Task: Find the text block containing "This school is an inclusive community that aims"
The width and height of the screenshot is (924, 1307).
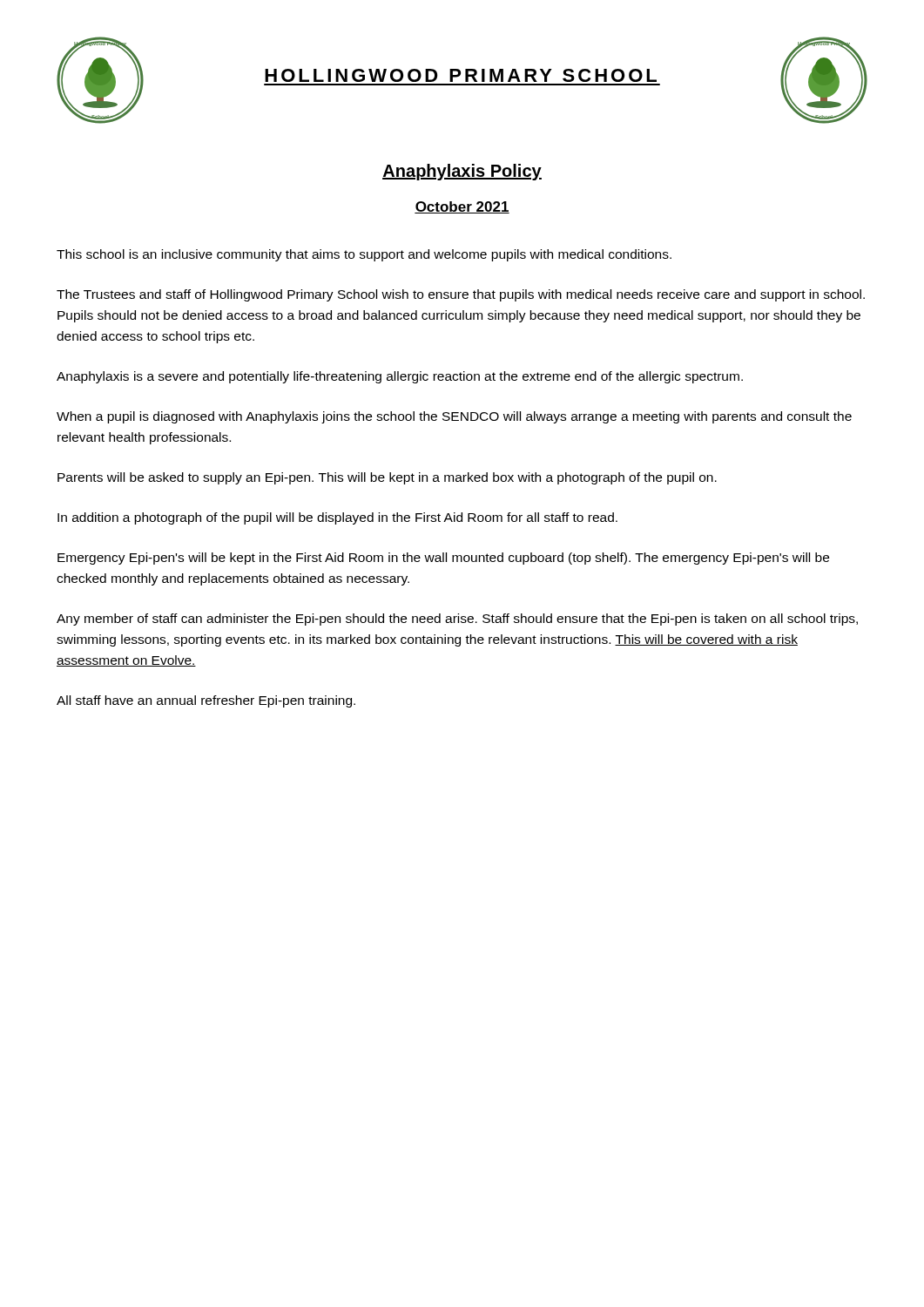Action: pos(365,254)
